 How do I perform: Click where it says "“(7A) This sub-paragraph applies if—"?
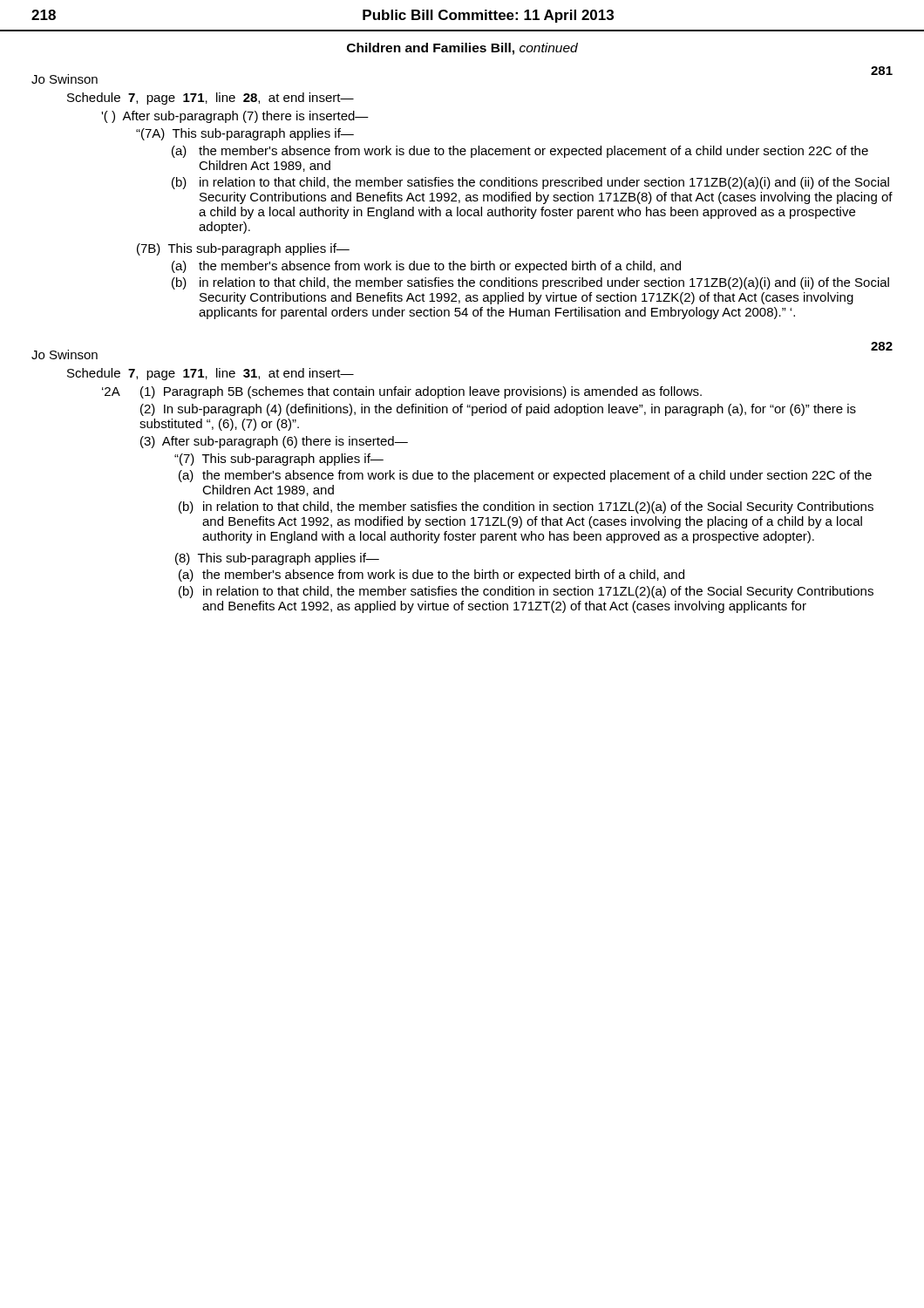click(245, 133)
